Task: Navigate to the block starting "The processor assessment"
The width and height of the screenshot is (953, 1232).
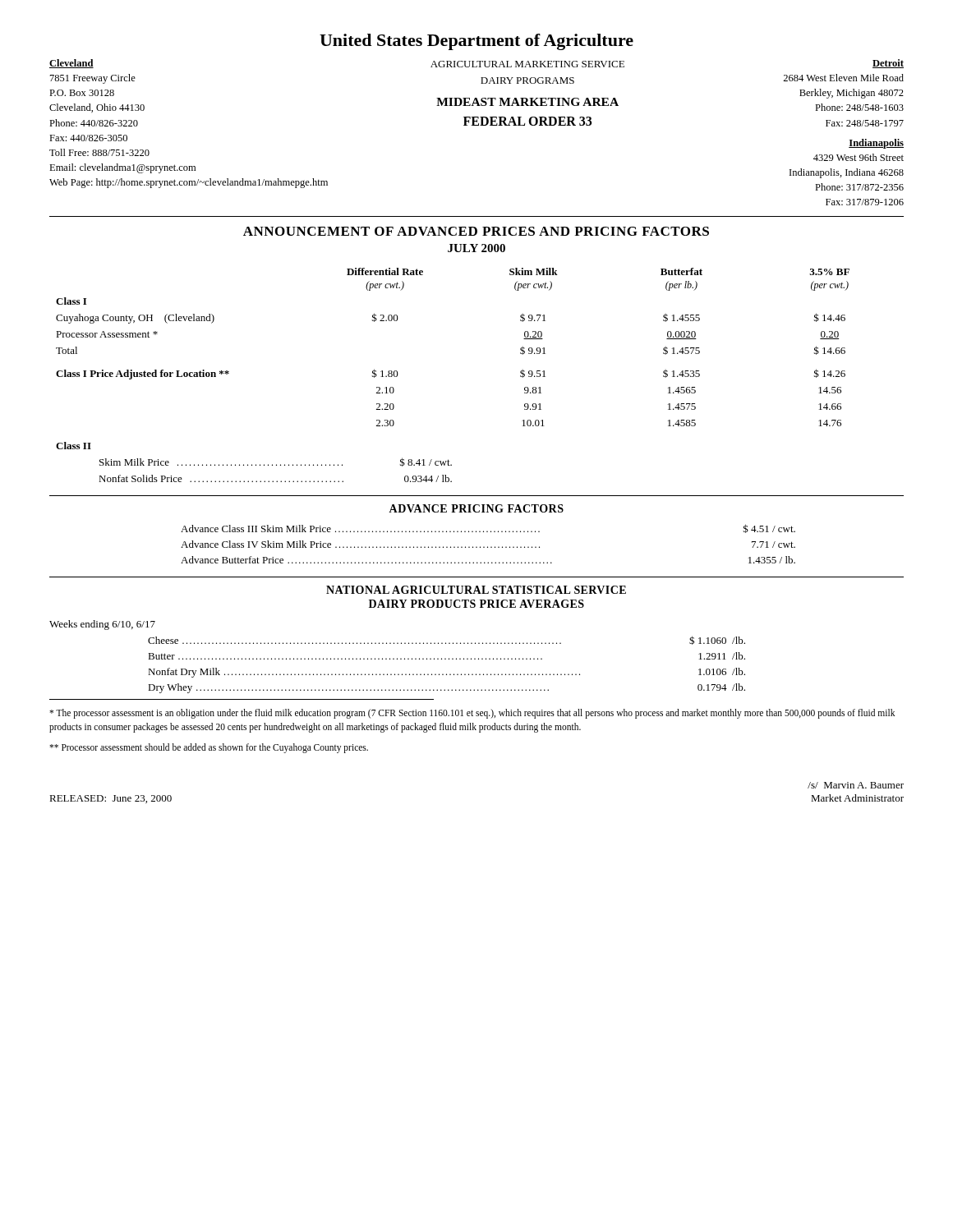Action: tap(472, 720)
